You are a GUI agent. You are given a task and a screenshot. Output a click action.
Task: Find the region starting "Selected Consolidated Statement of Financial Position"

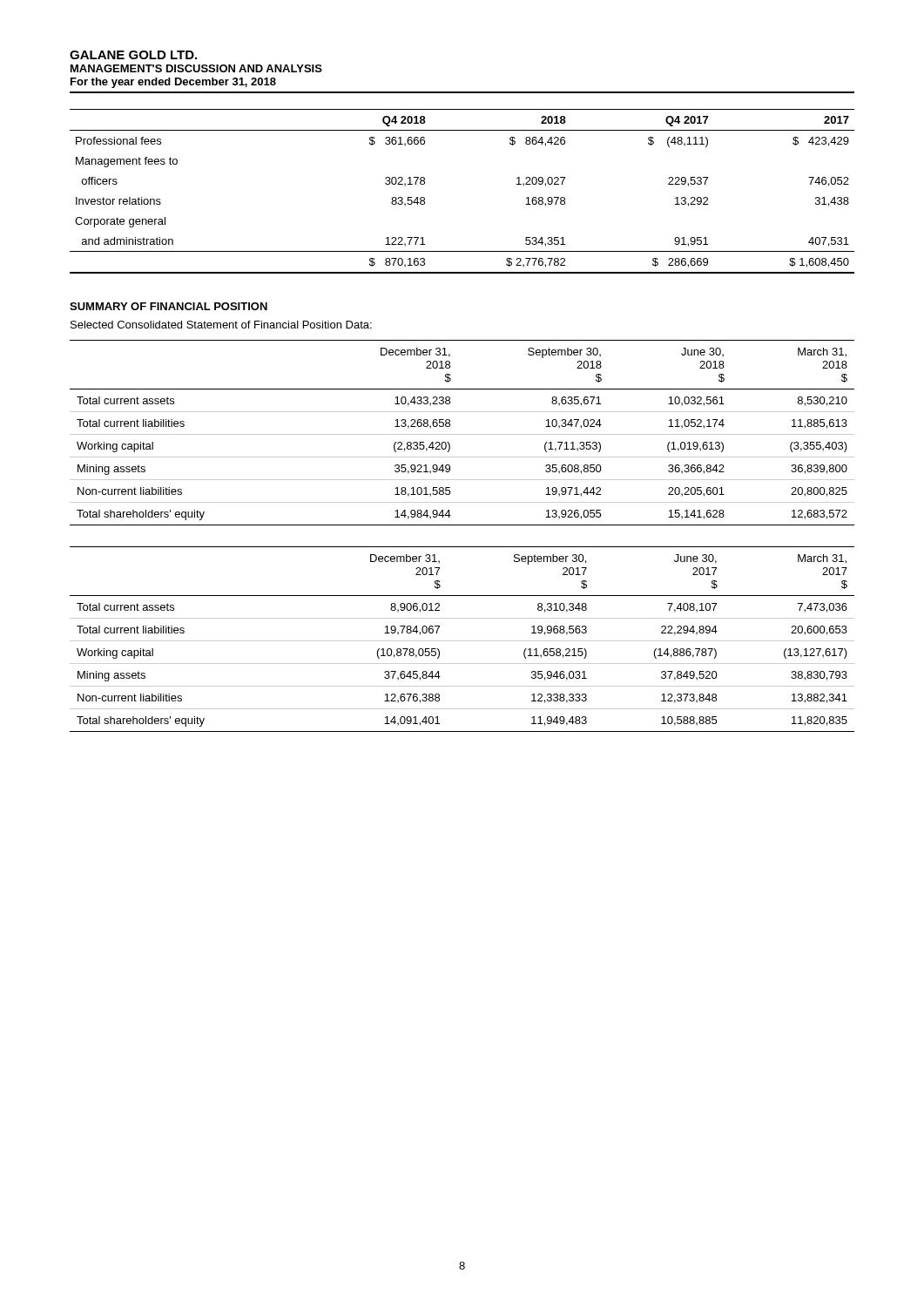pyautogui.click(x=221, y=325)
